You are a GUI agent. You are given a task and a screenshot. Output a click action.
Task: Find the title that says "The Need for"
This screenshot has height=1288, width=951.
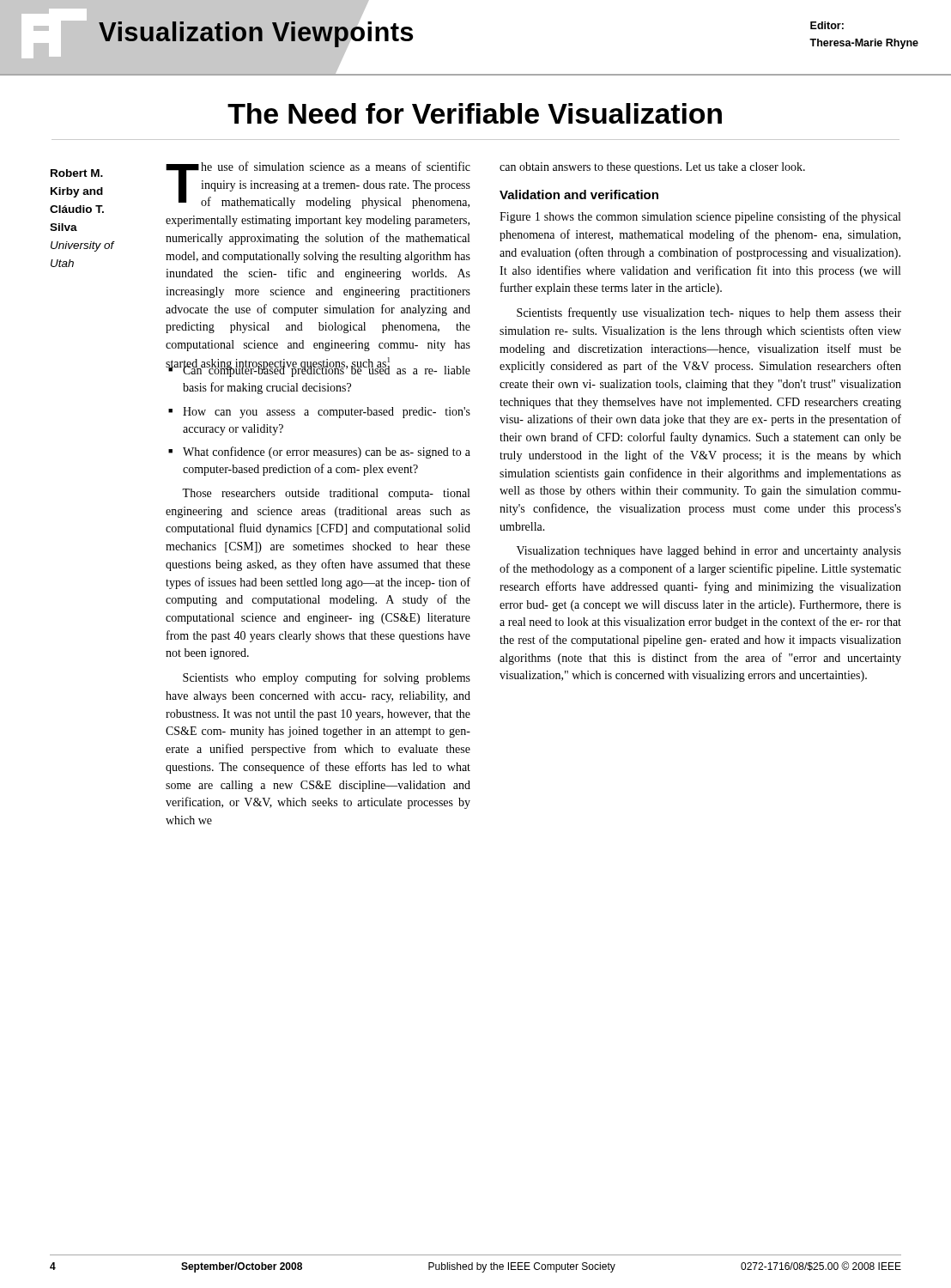pos(476,113)
